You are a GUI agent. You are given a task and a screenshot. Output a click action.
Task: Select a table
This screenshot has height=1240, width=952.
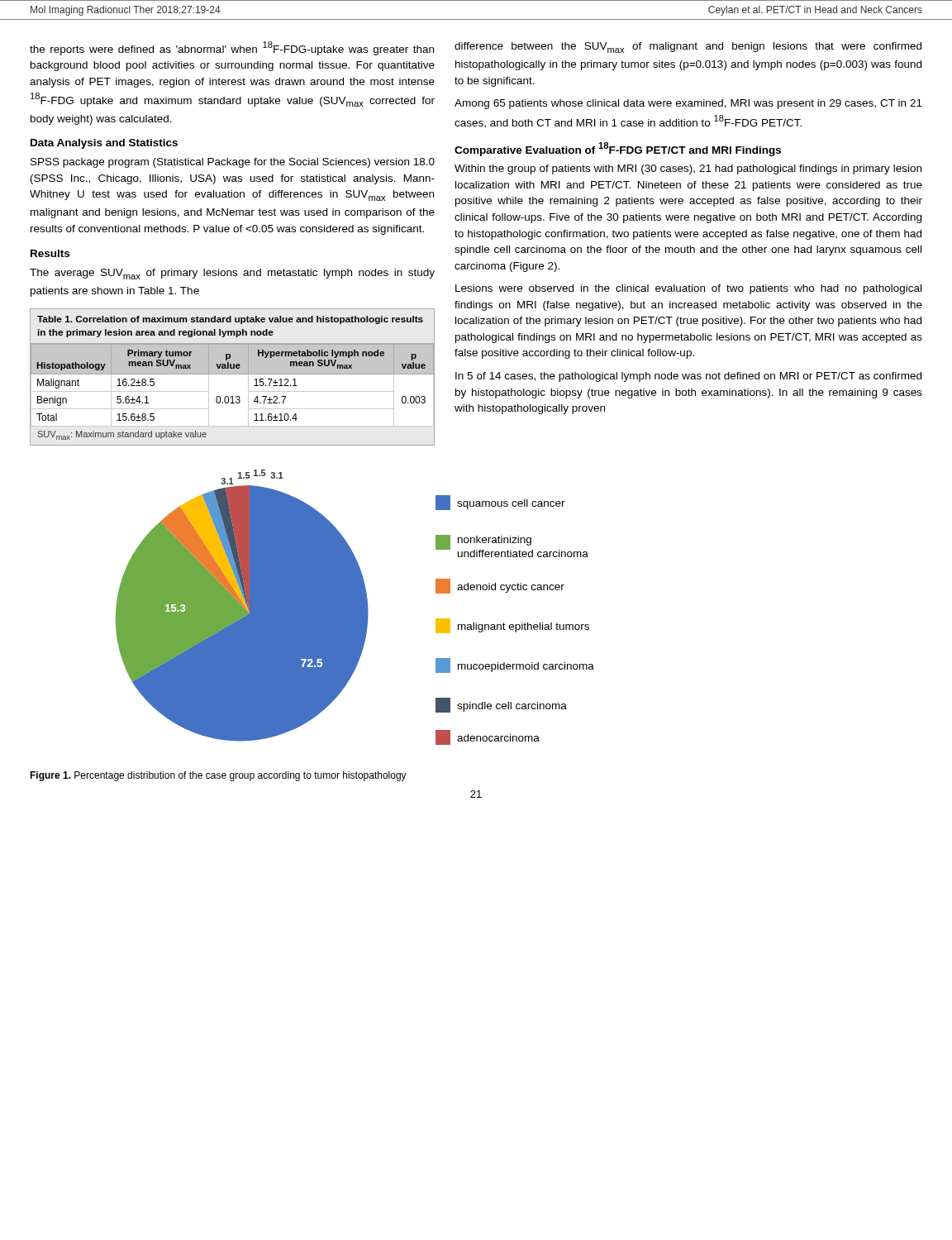(232, 377)
